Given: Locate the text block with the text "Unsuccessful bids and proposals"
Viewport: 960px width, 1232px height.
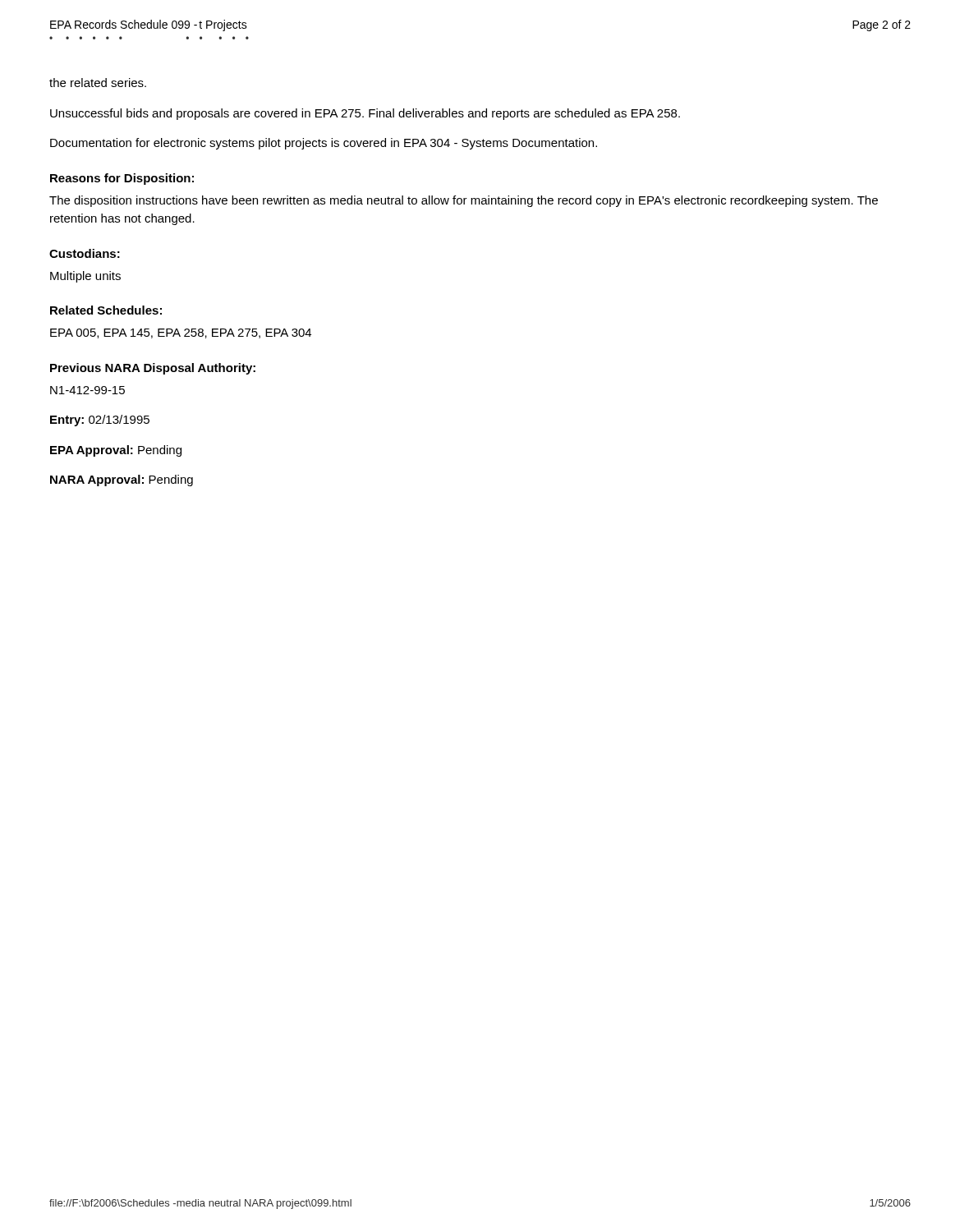Looking at the screenshot, I should click(x=365, y=113).
